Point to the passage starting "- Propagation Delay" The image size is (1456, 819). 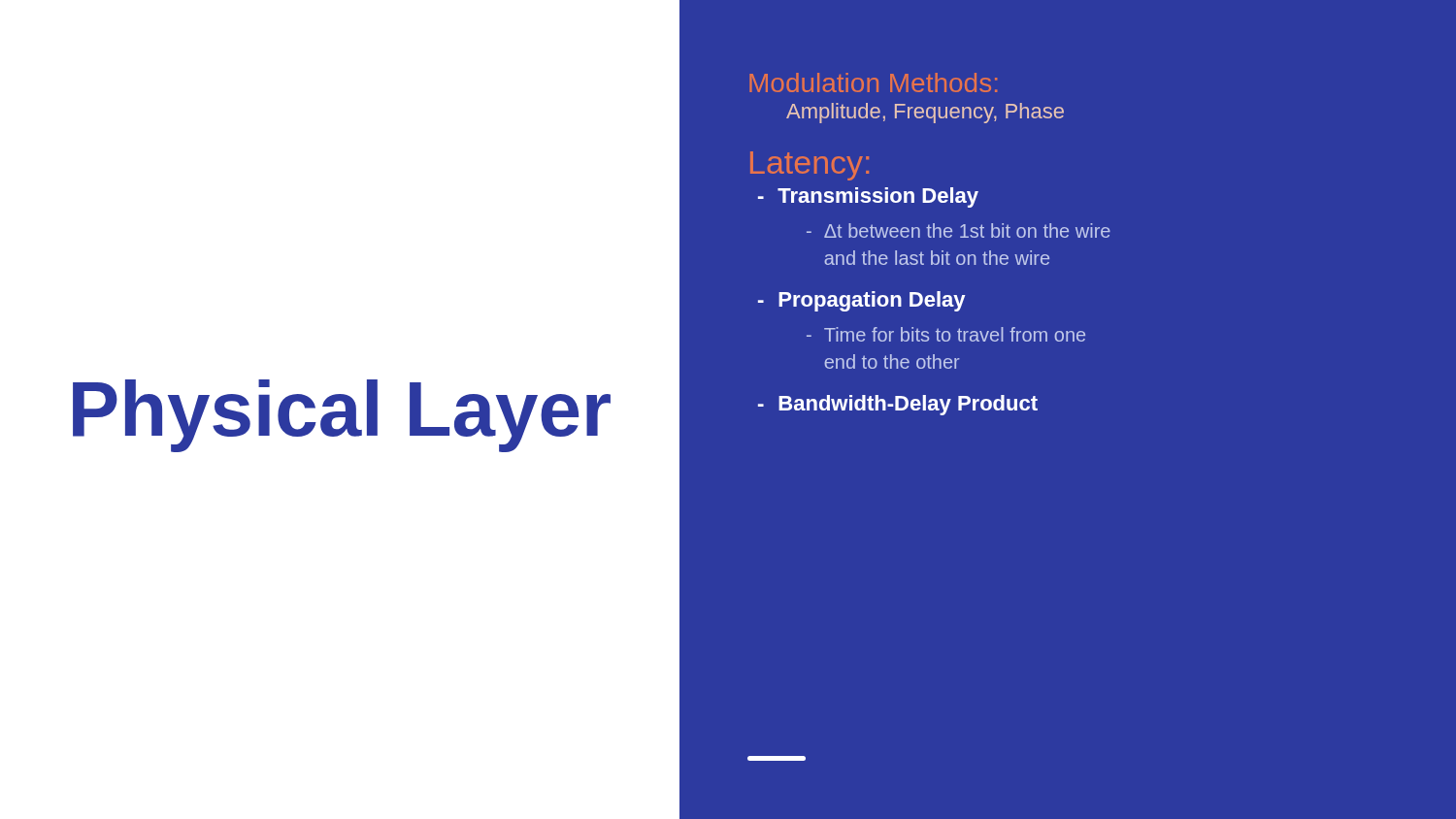point(861,301)
